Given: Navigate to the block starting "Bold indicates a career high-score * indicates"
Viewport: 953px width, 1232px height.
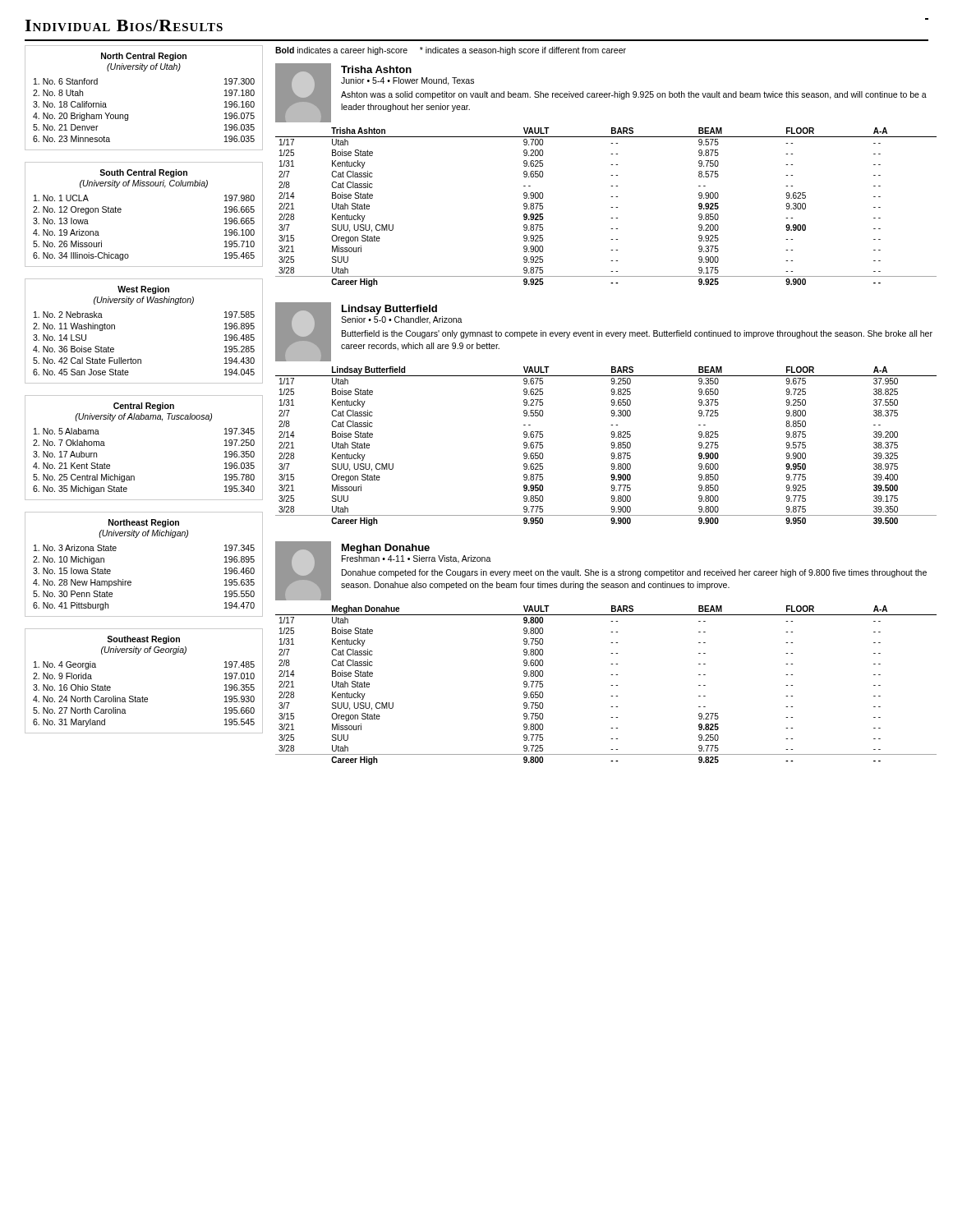Looking at the screenshot, I should pos(451,50).
